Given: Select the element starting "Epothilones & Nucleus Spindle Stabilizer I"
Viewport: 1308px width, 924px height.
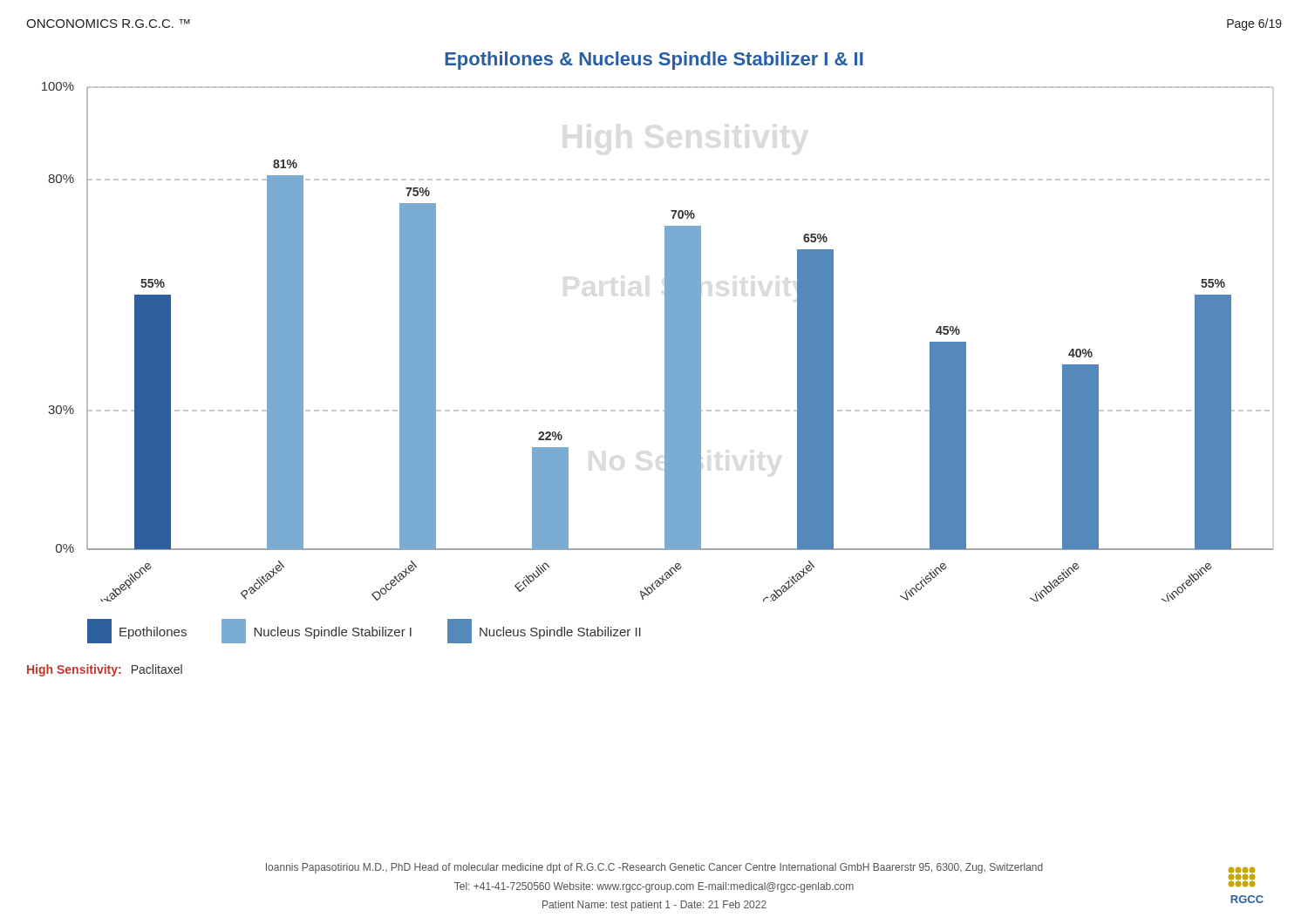Looking at the screenshot, I should point(654,59).
